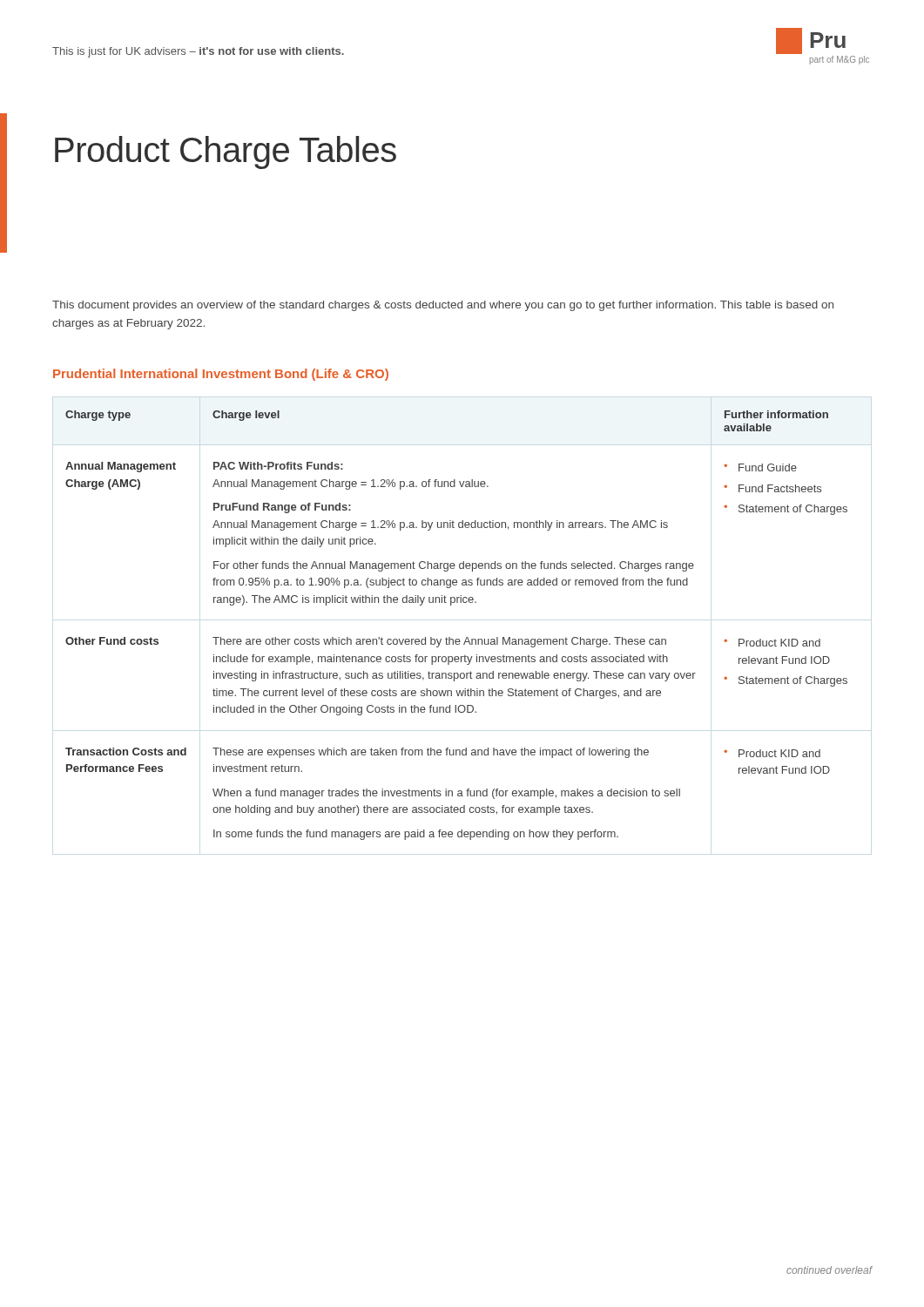Find the logo

[x=824, y=51]
